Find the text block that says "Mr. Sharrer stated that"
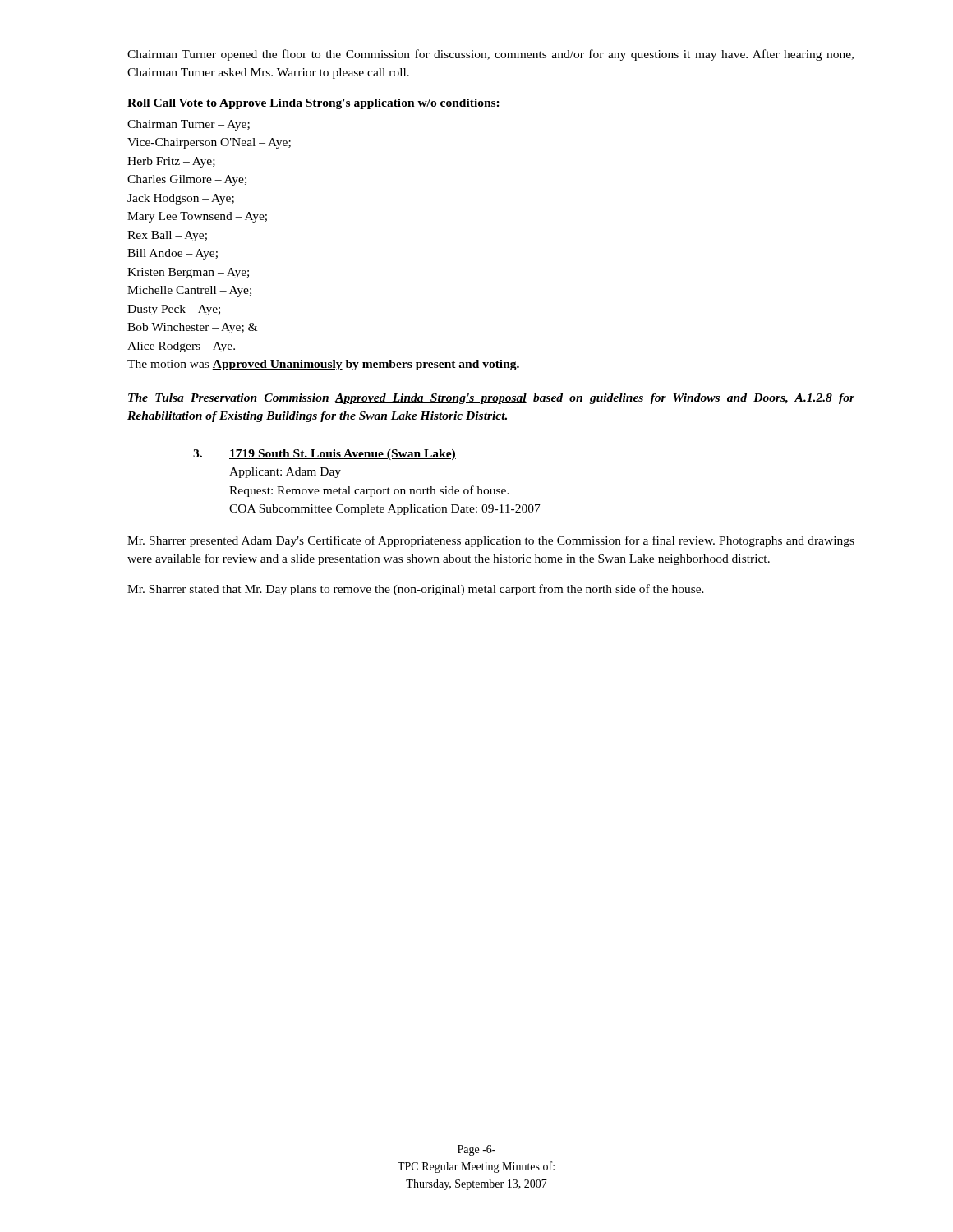953x1232 pixels. 416,588
